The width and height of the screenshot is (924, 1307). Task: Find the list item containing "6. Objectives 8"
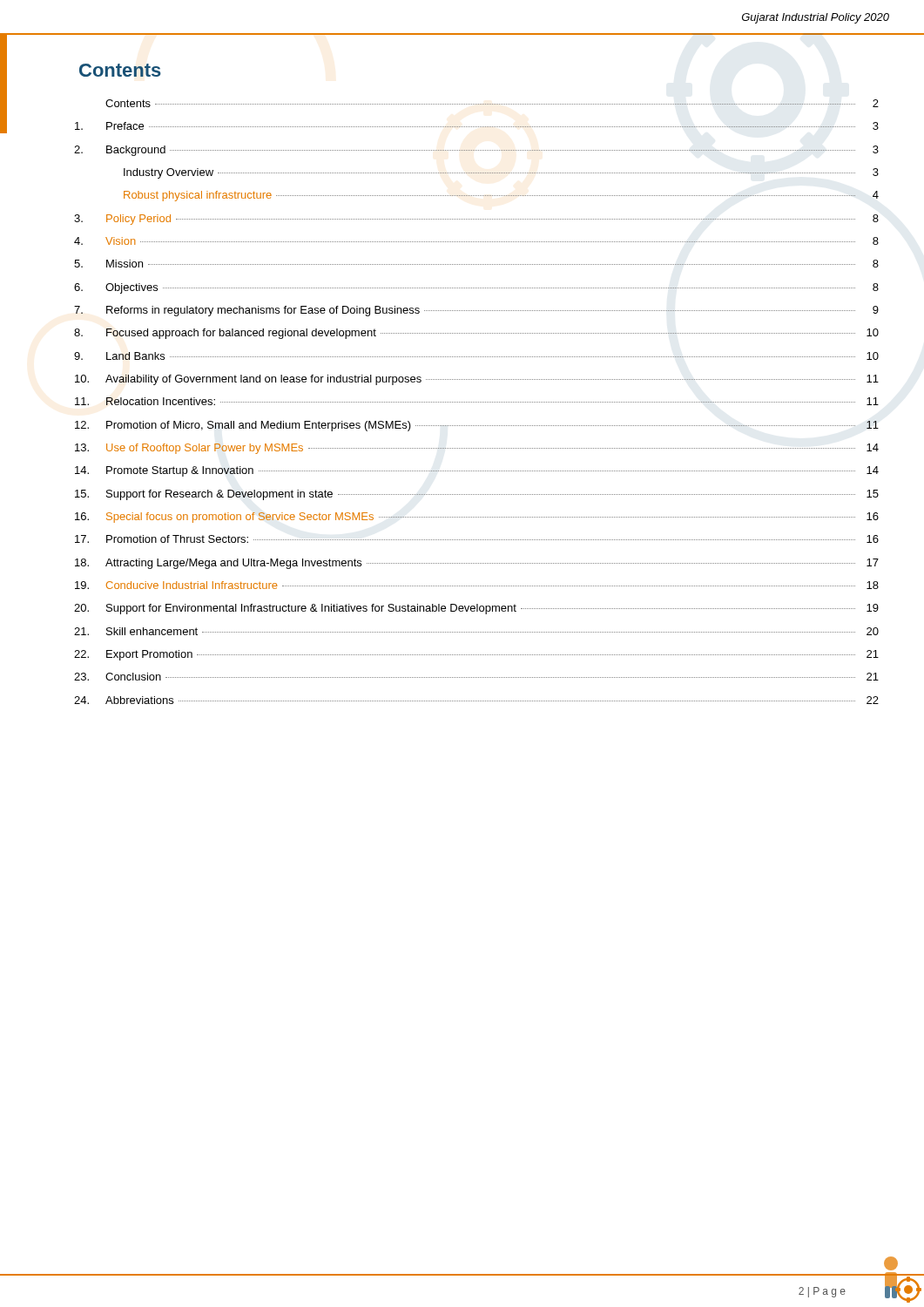(x=476, y=287)
